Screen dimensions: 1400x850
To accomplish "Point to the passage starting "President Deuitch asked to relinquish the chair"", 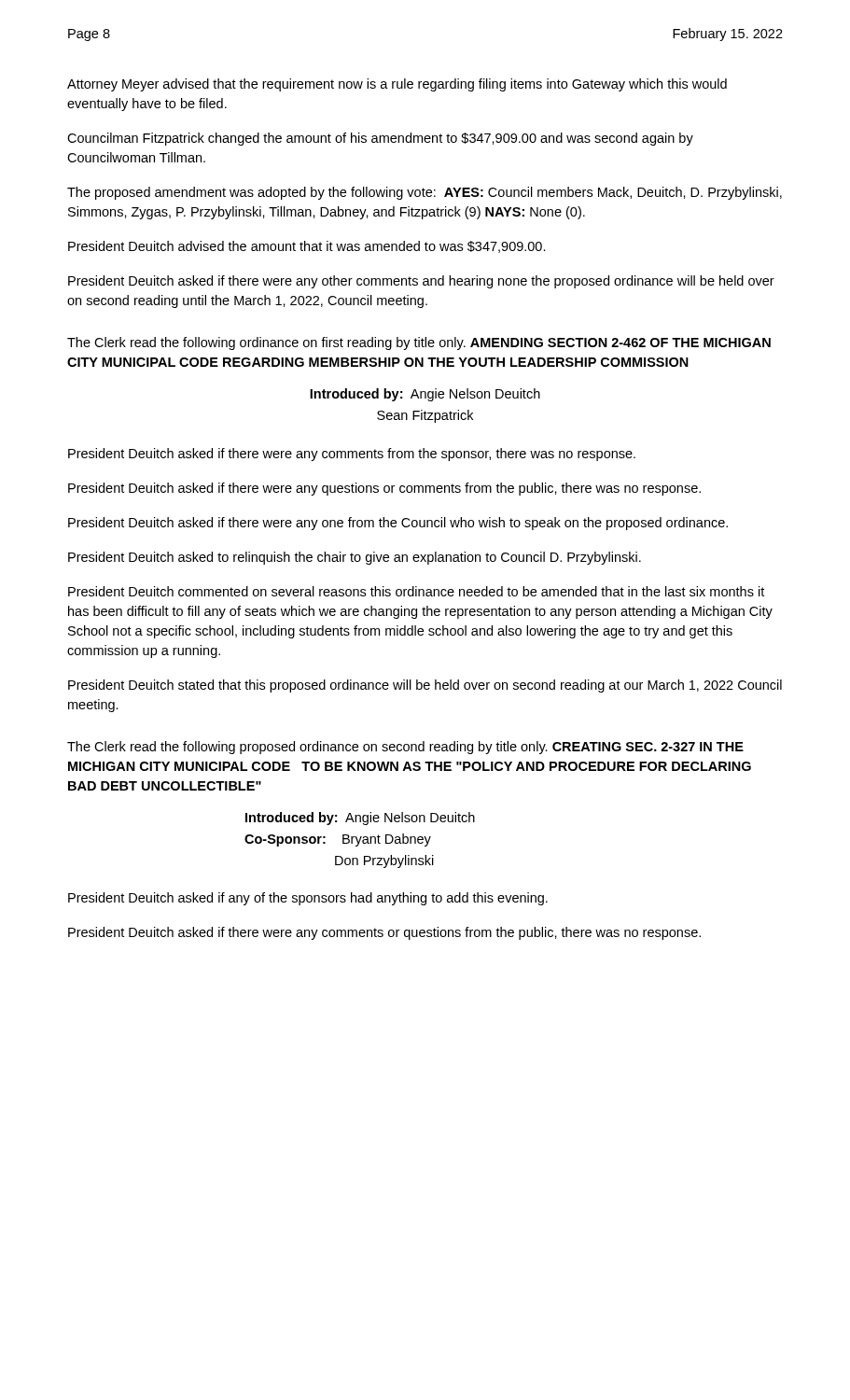I will pos(354,557).
